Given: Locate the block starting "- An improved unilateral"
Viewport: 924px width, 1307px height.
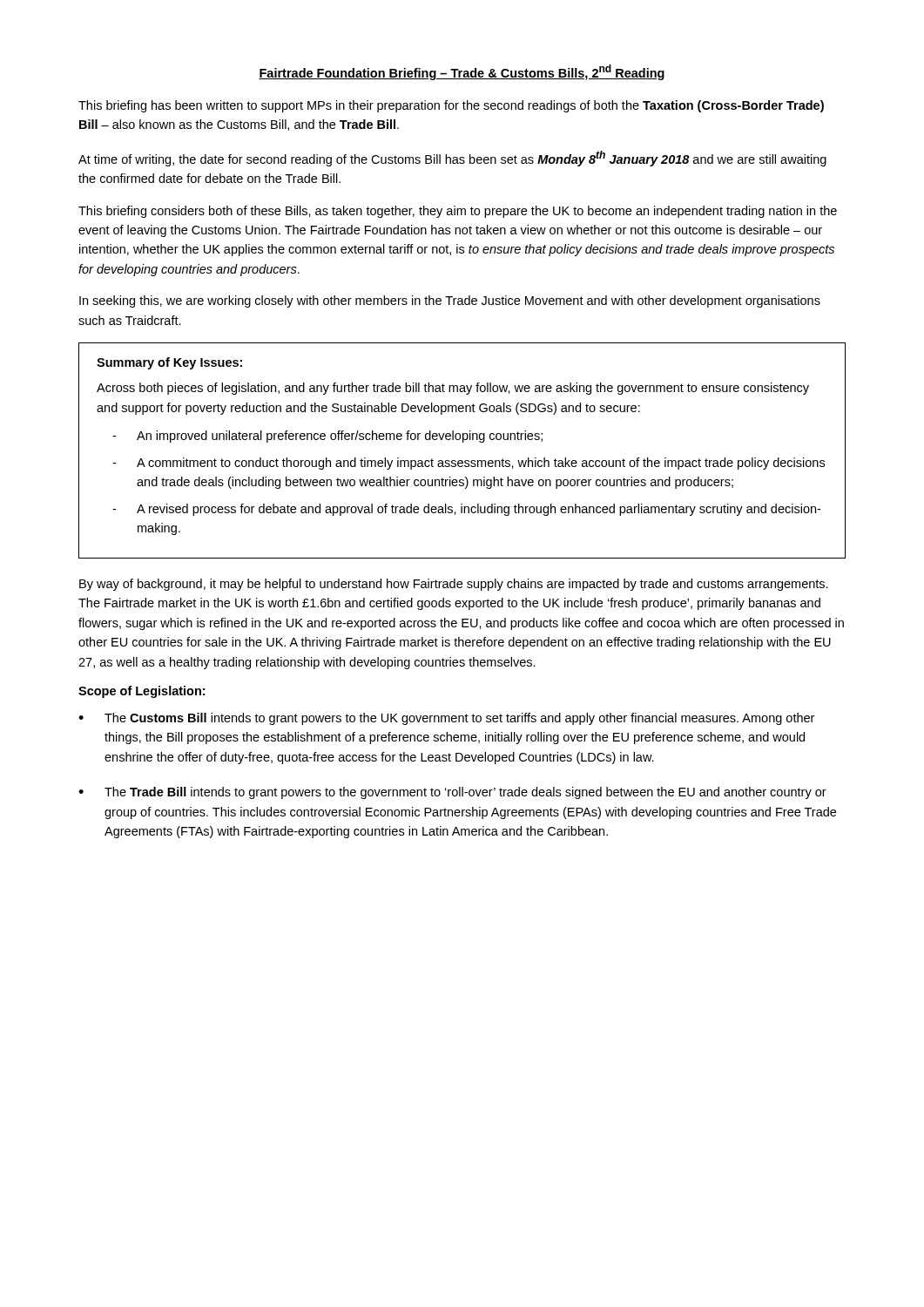Looking at the screenshot, I should [470, 436].
